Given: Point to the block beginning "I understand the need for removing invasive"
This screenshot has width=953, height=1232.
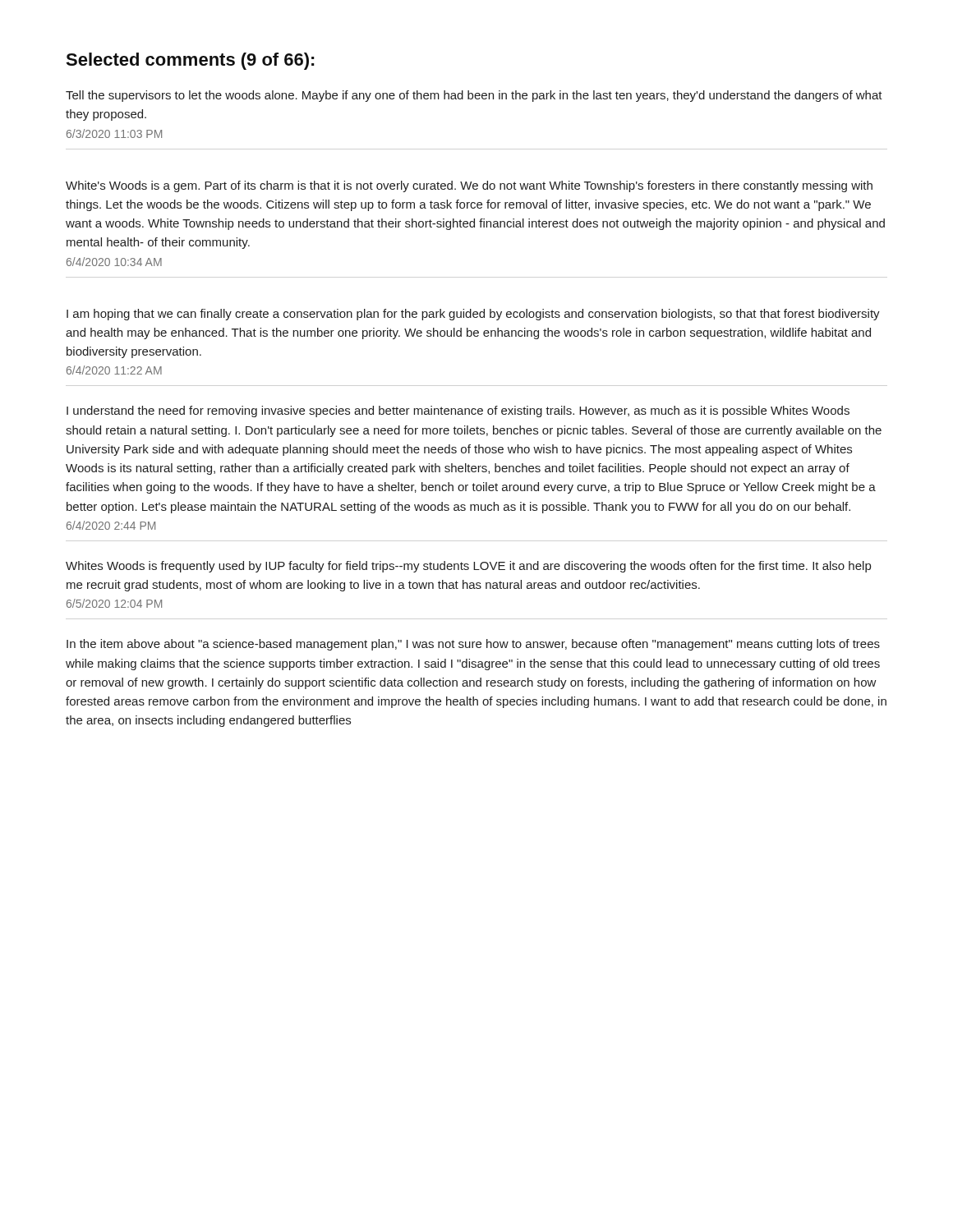Looking at the screenshot, I should (x=476, y=466).
